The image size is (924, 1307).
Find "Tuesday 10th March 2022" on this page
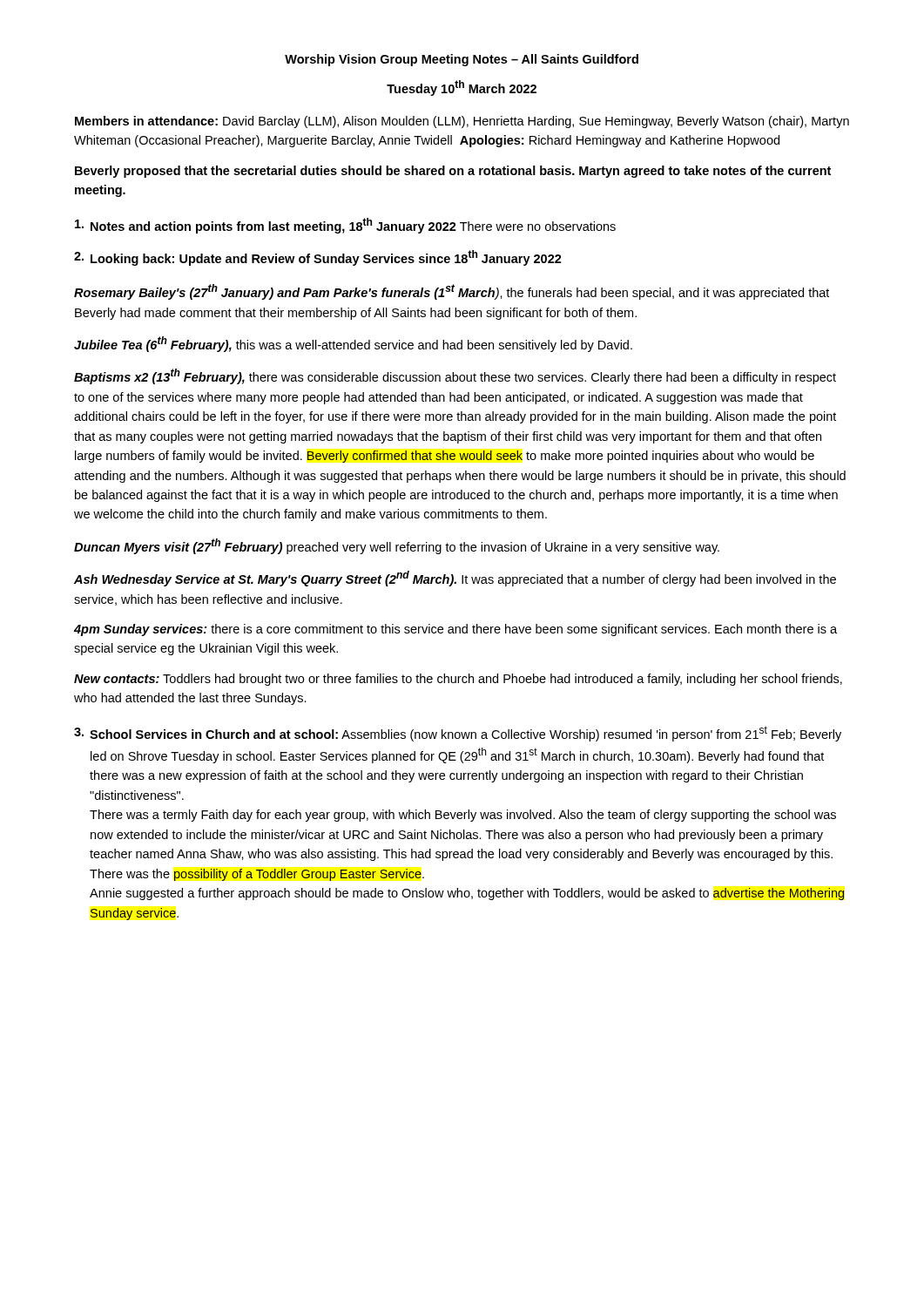462,87
